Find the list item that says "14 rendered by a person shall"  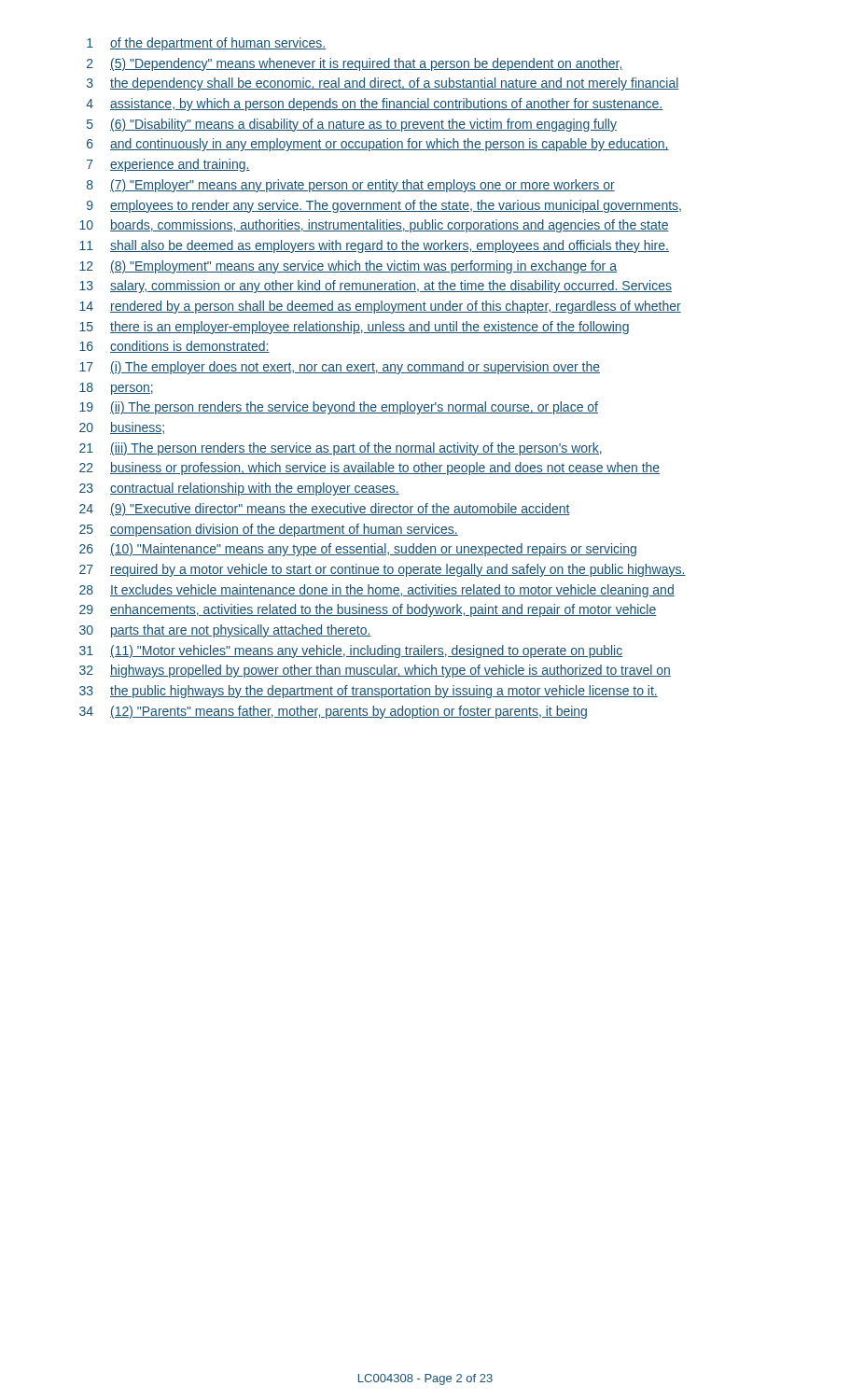coord(374,307)
